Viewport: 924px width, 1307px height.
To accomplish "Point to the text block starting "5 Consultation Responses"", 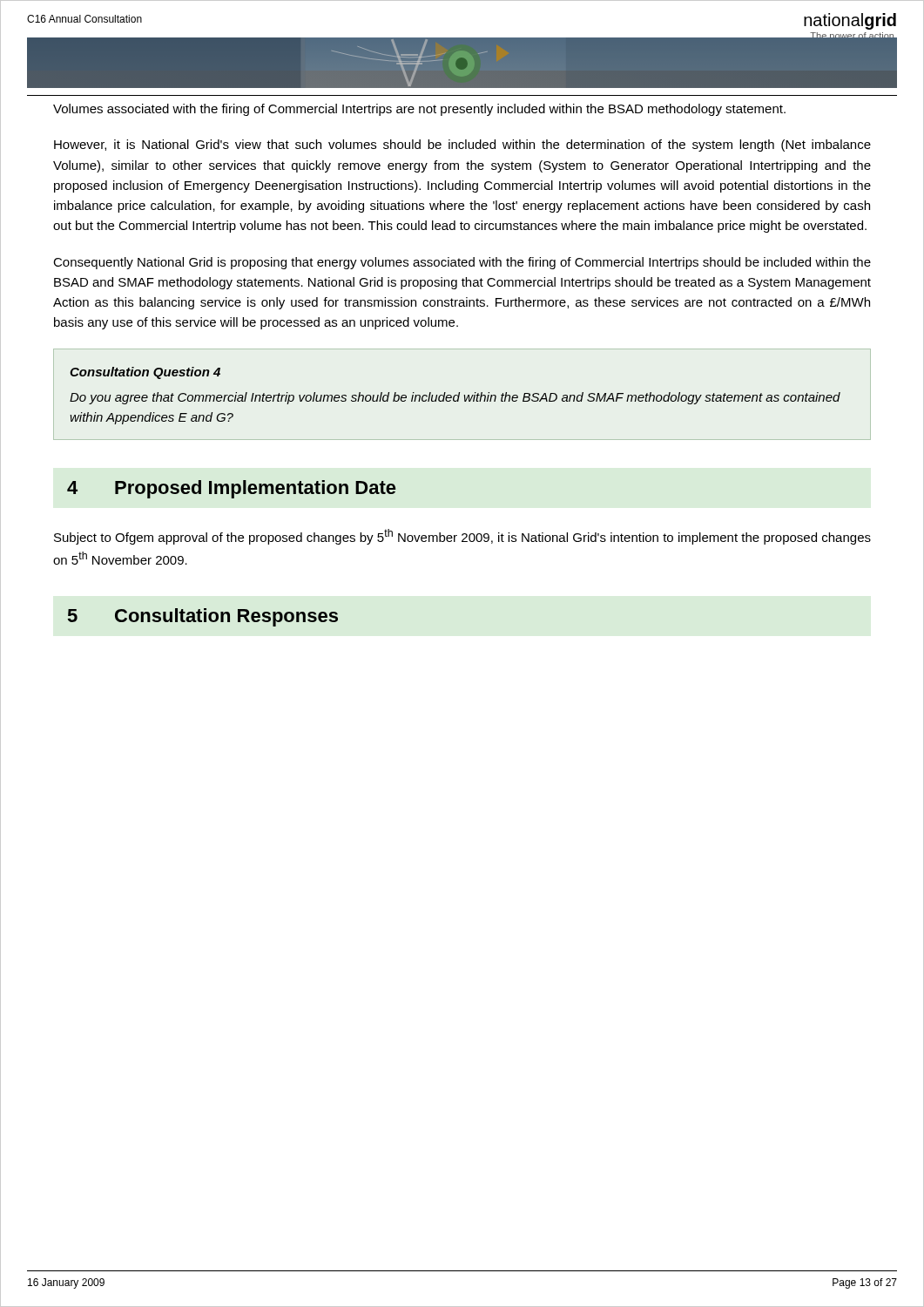I will click(203, 616).
